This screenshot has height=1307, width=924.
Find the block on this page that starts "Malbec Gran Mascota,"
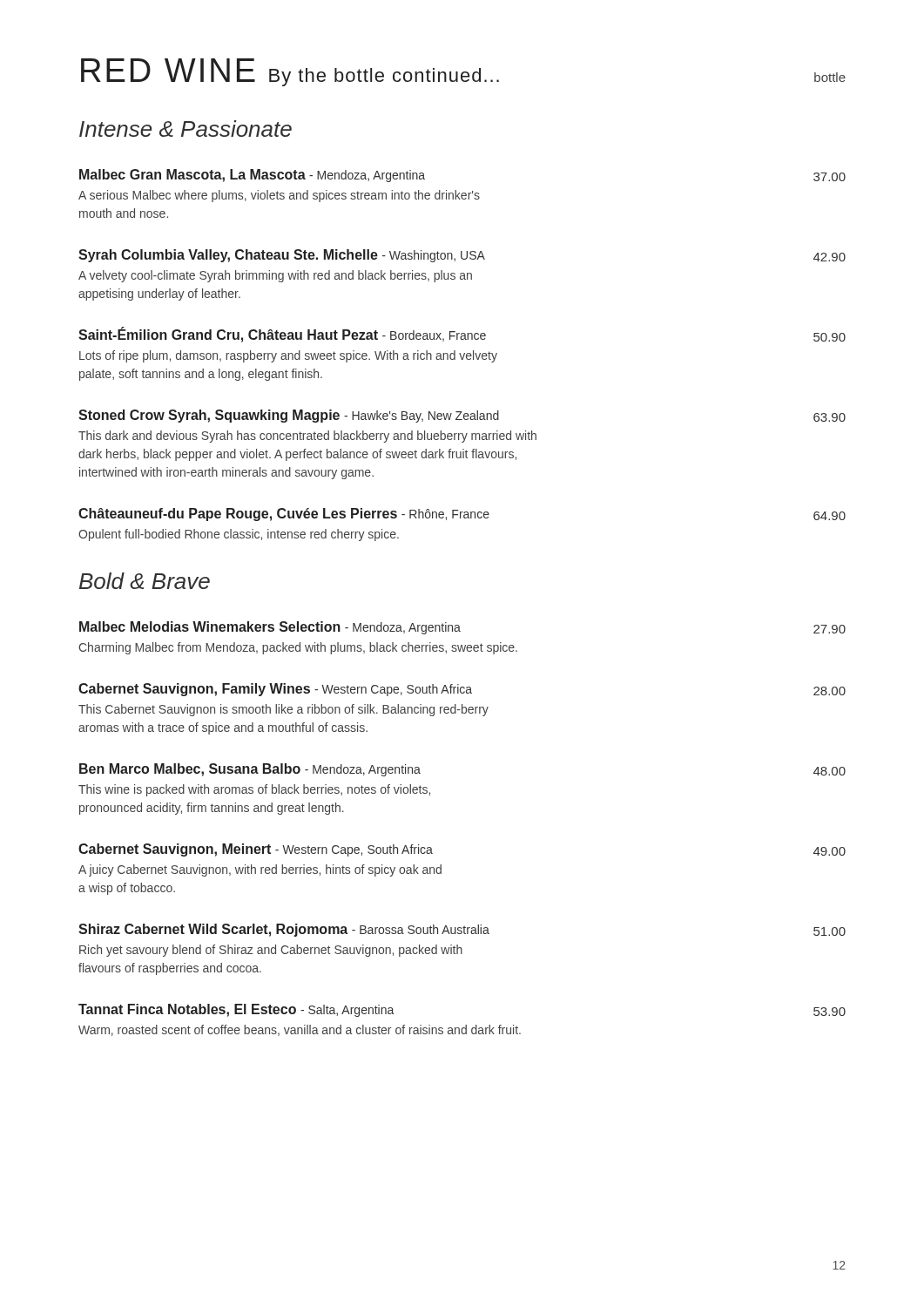point(462,195)
